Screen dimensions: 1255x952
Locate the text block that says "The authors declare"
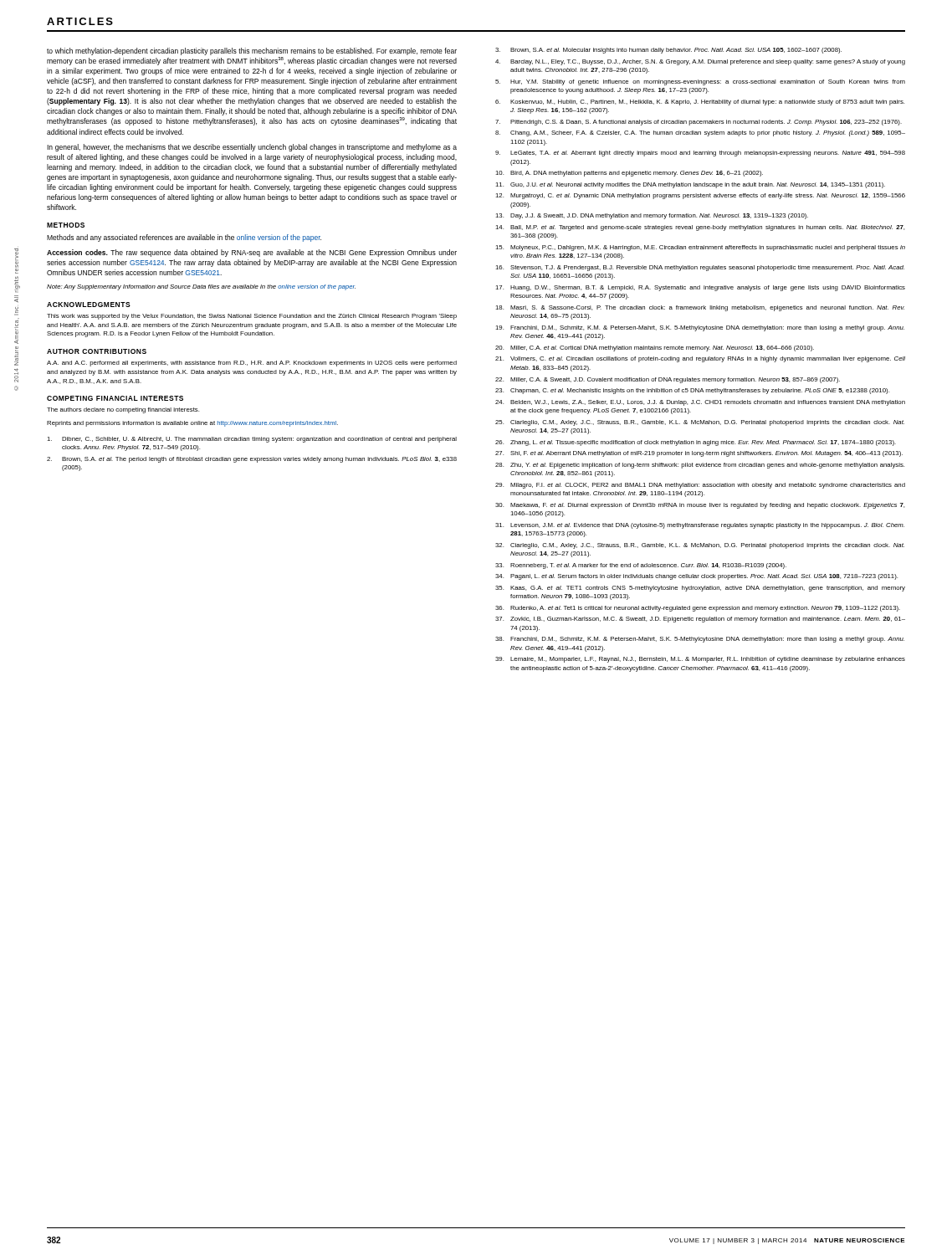(x=252, y=411)
